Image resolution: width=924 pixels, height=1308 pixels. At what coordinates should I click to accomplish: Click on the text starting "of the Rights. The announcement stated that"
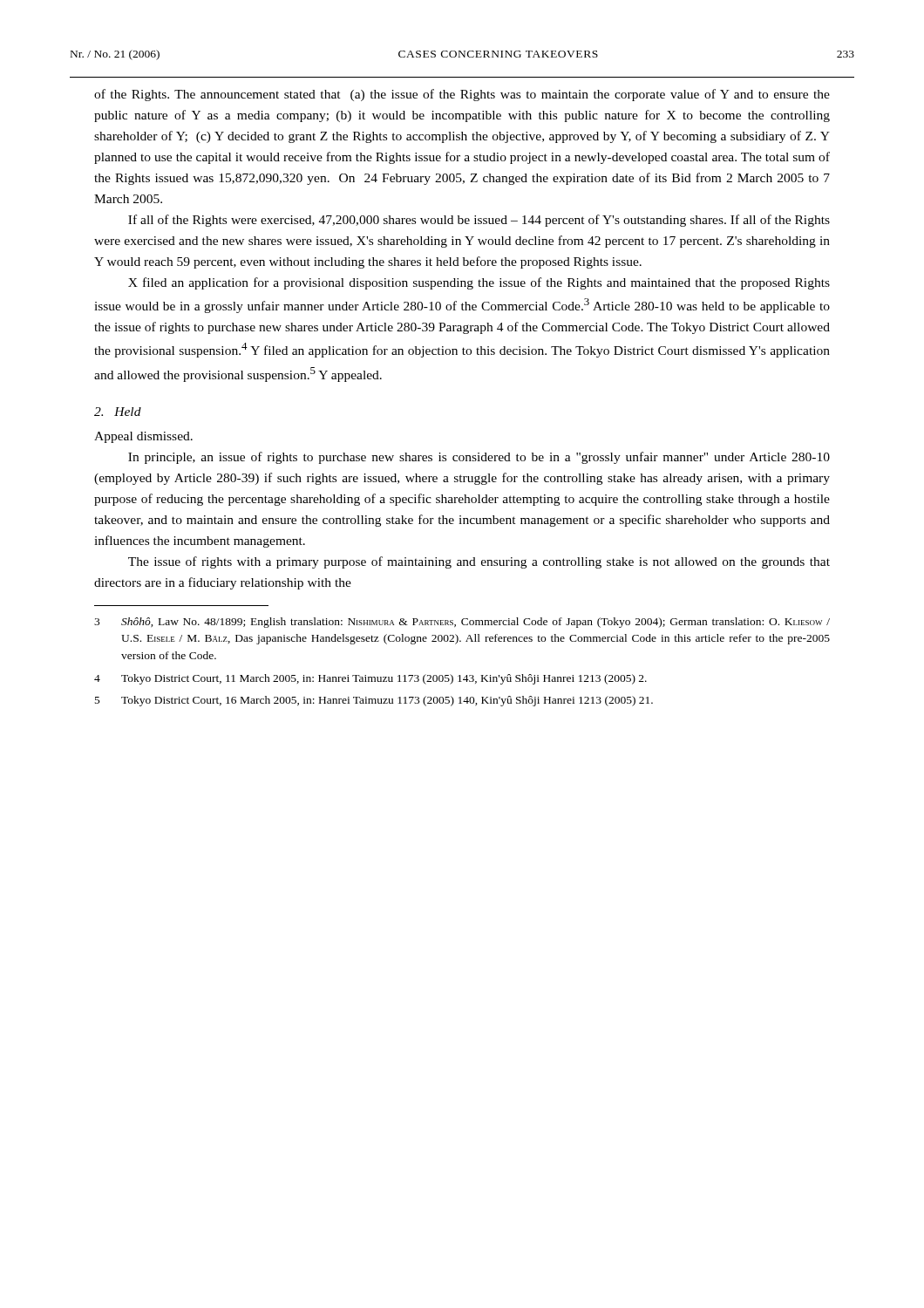click(462, 147)
